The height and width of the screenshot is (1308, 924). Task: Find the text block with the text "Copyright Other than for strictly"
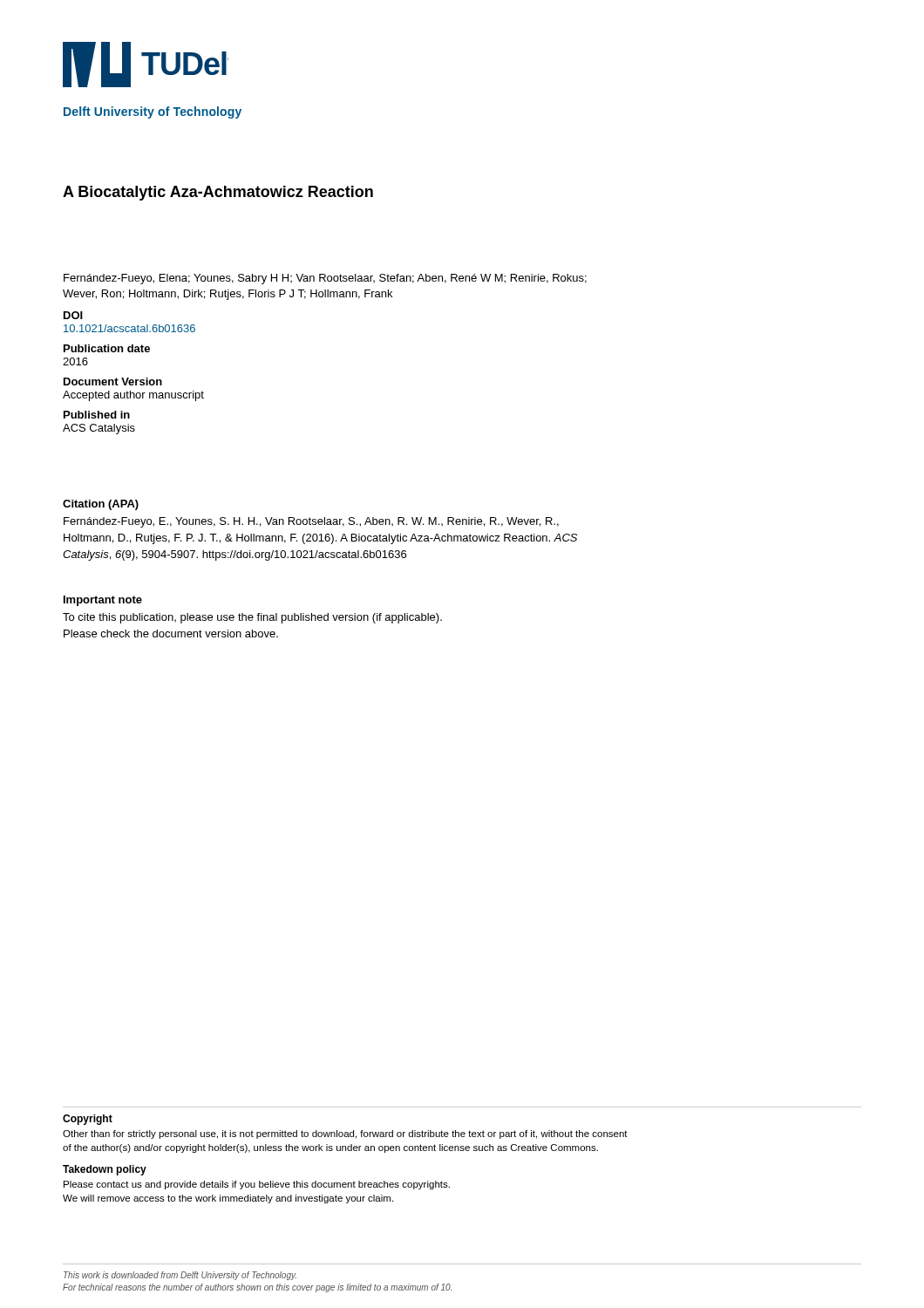(x=462, y=1156)
